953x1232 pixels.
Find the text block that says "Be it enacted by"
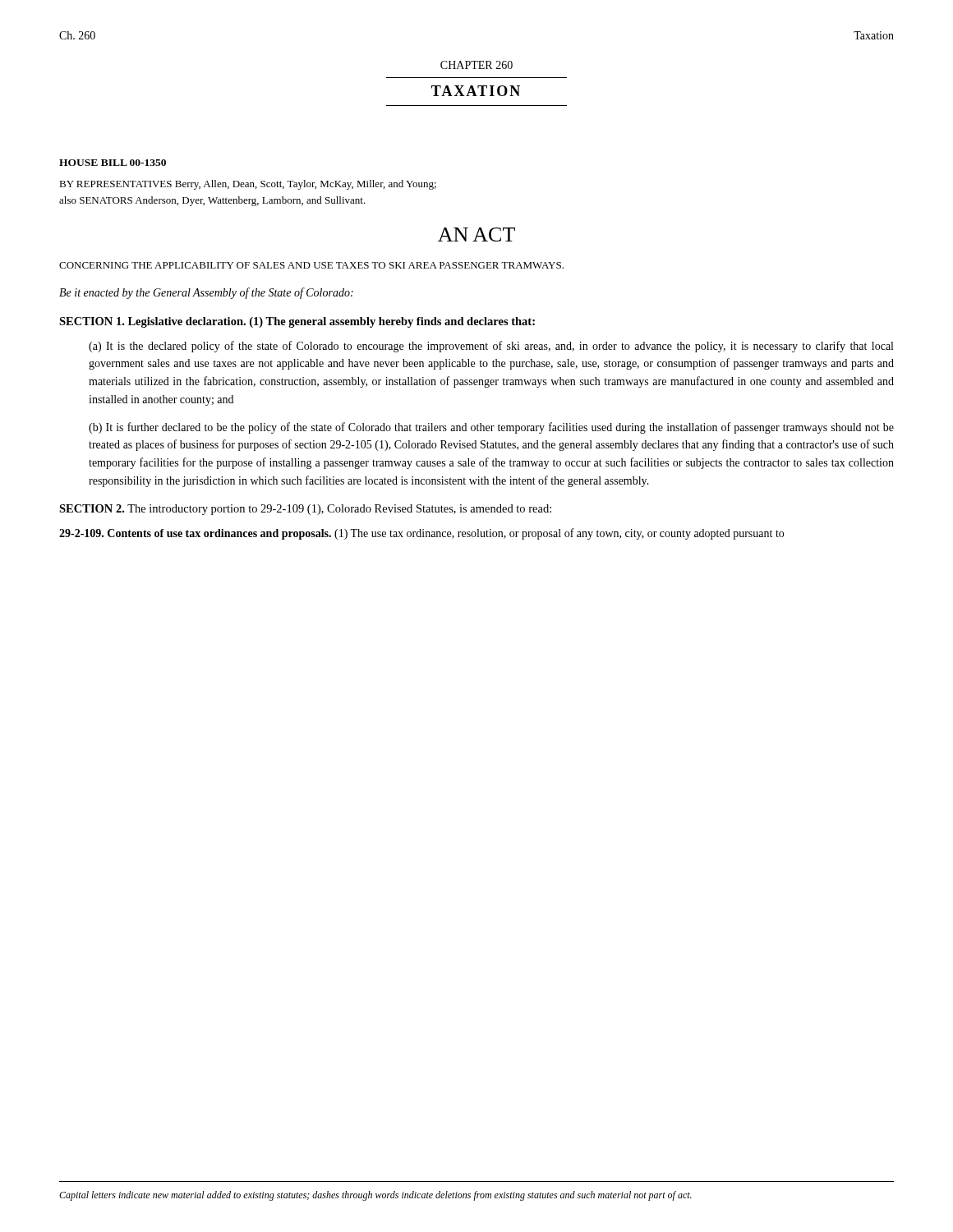206,293
